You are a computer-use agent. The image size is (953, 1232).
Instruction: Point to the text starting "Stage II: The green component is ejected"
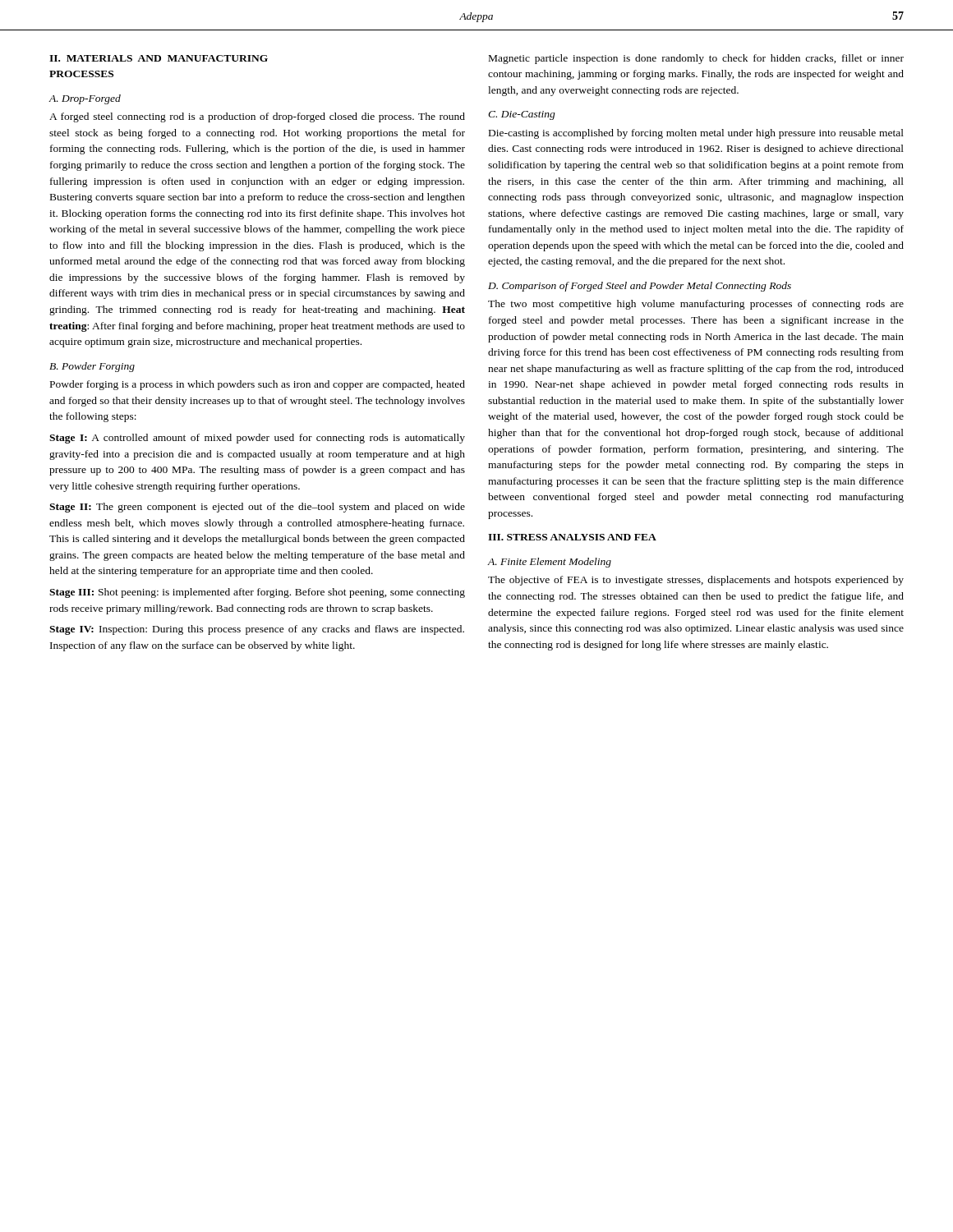[x=257, y=539]
